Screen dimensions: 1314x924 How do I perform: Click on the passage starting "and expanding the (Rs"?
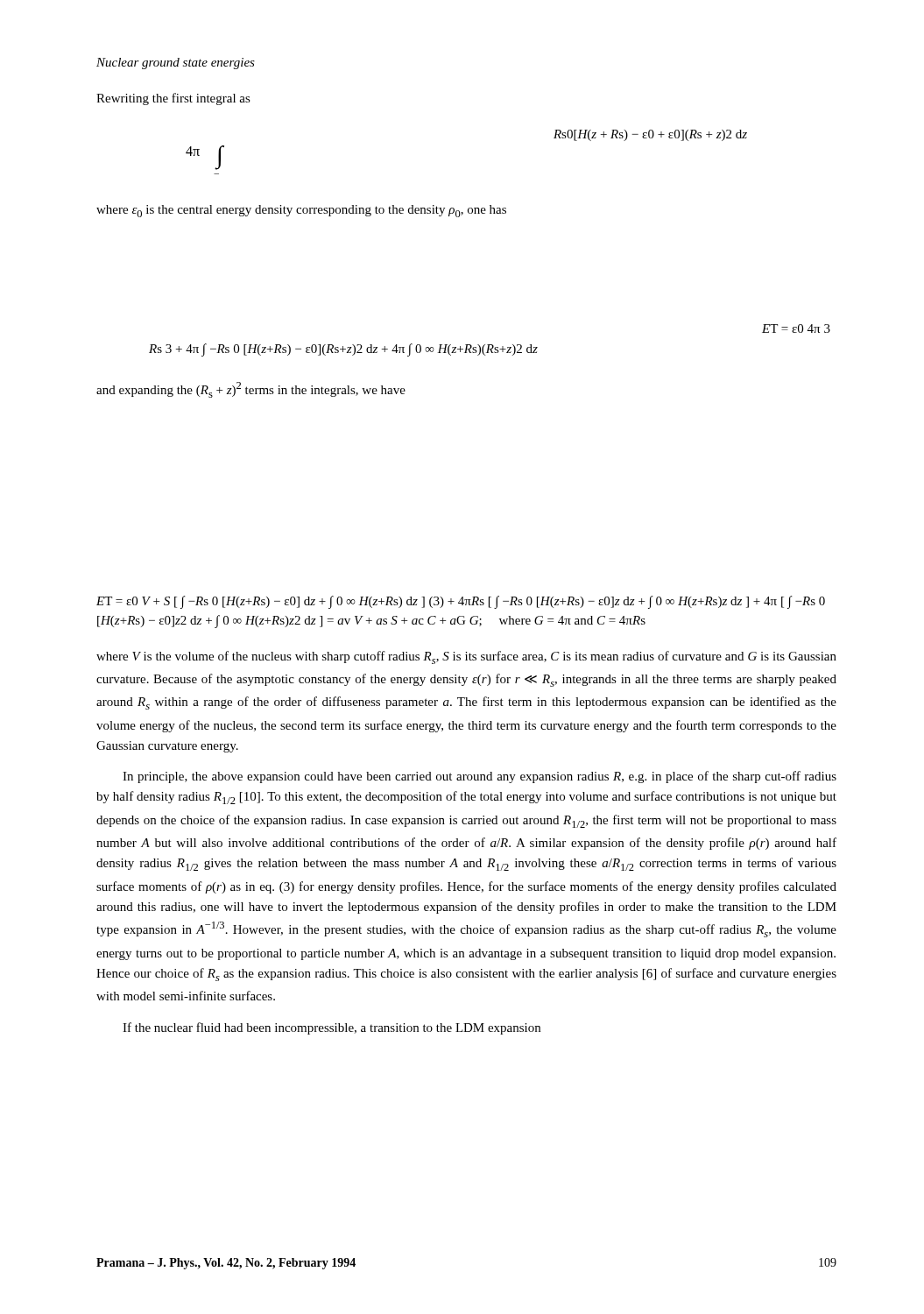(x=251, y=390)
